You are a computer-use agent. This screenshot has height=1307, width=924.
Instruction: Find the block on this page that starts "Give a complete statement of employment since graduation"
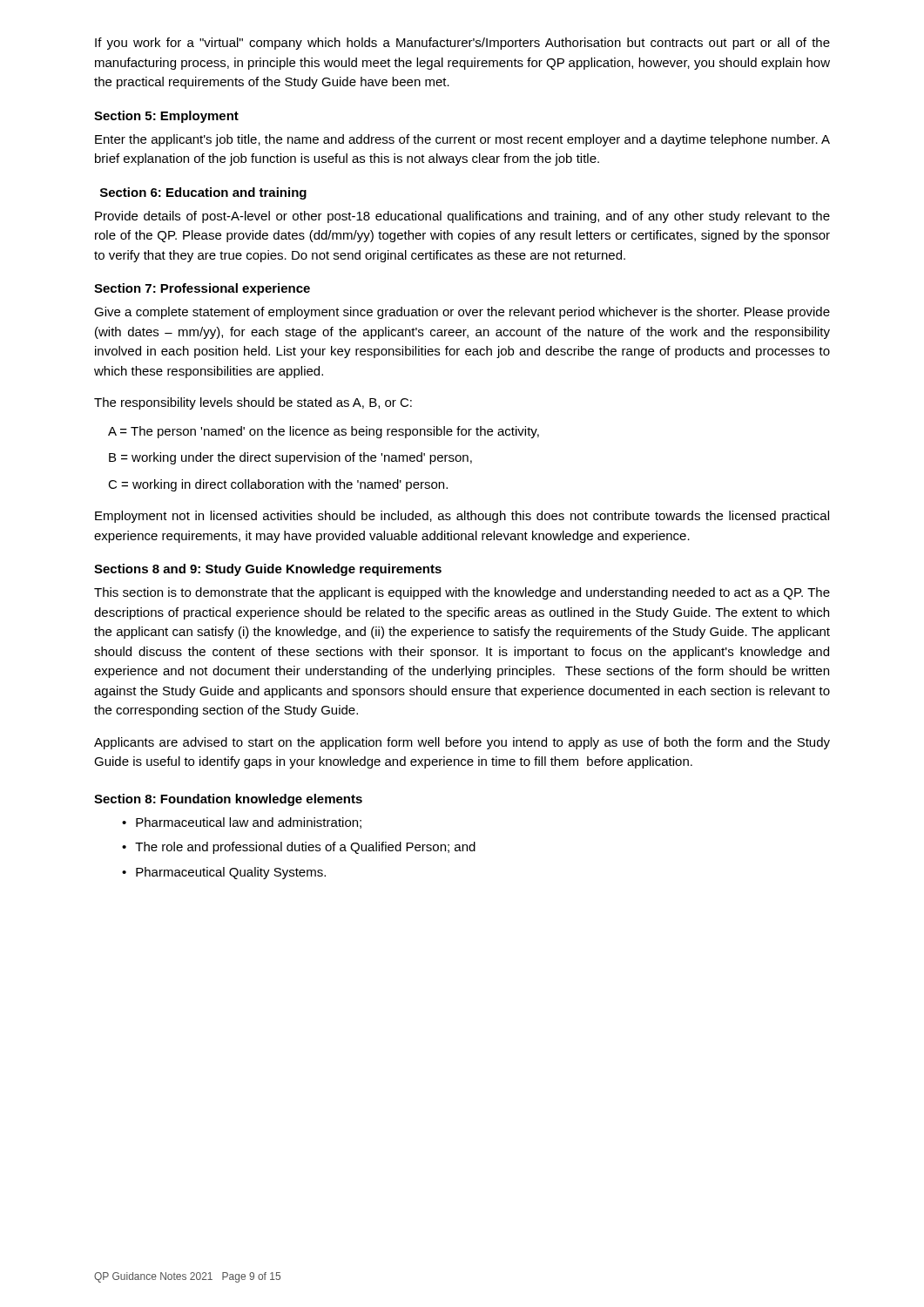[462, 341]
